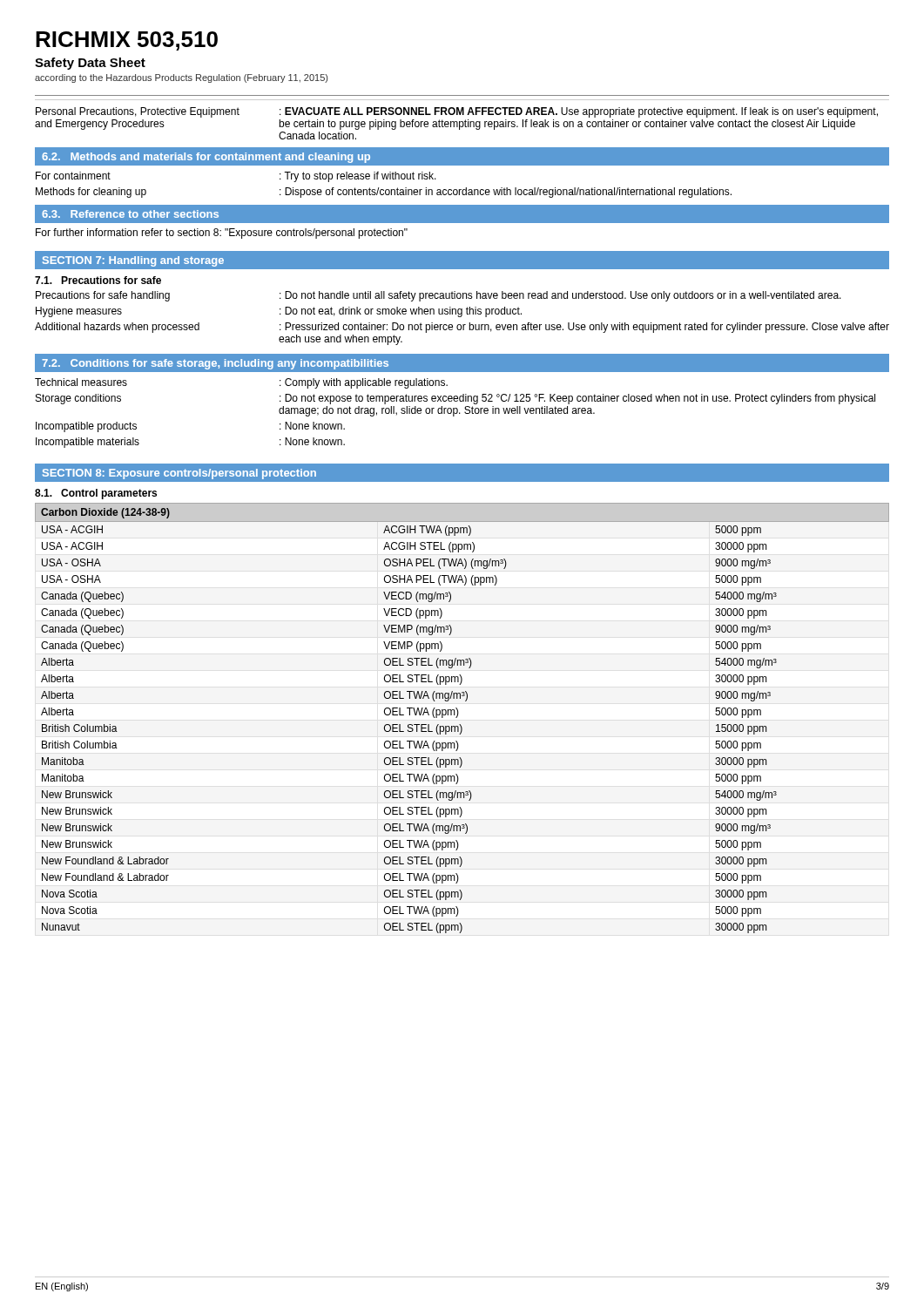This screenshot has width=924, height=1307.
Task: Locate the text block with the text "For further information refer to section 8: "Exposure"
Action: (221, 233)
